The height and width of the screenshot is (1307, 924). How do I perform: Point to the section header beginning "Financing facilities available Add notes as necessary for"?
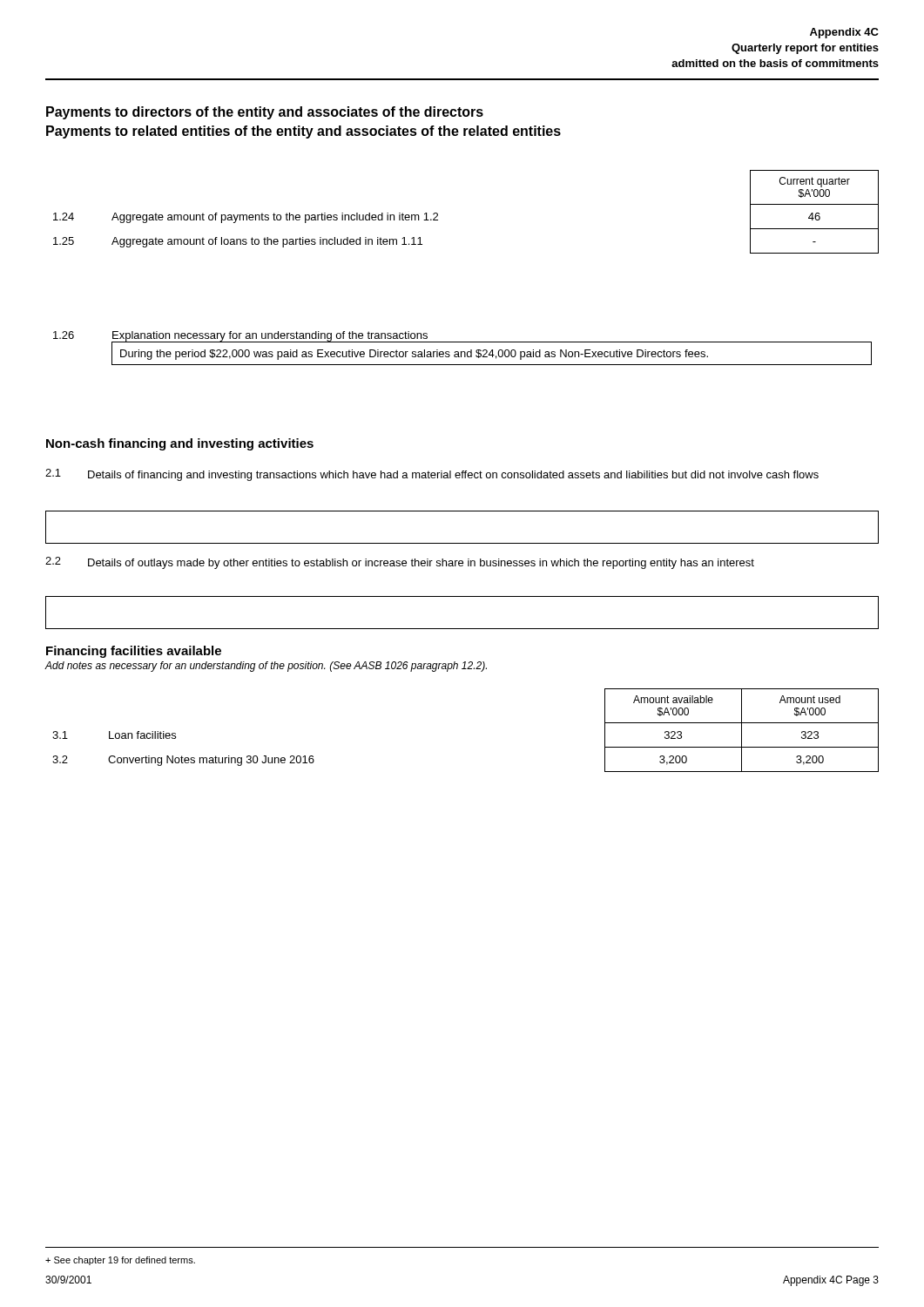click(267, 657)
